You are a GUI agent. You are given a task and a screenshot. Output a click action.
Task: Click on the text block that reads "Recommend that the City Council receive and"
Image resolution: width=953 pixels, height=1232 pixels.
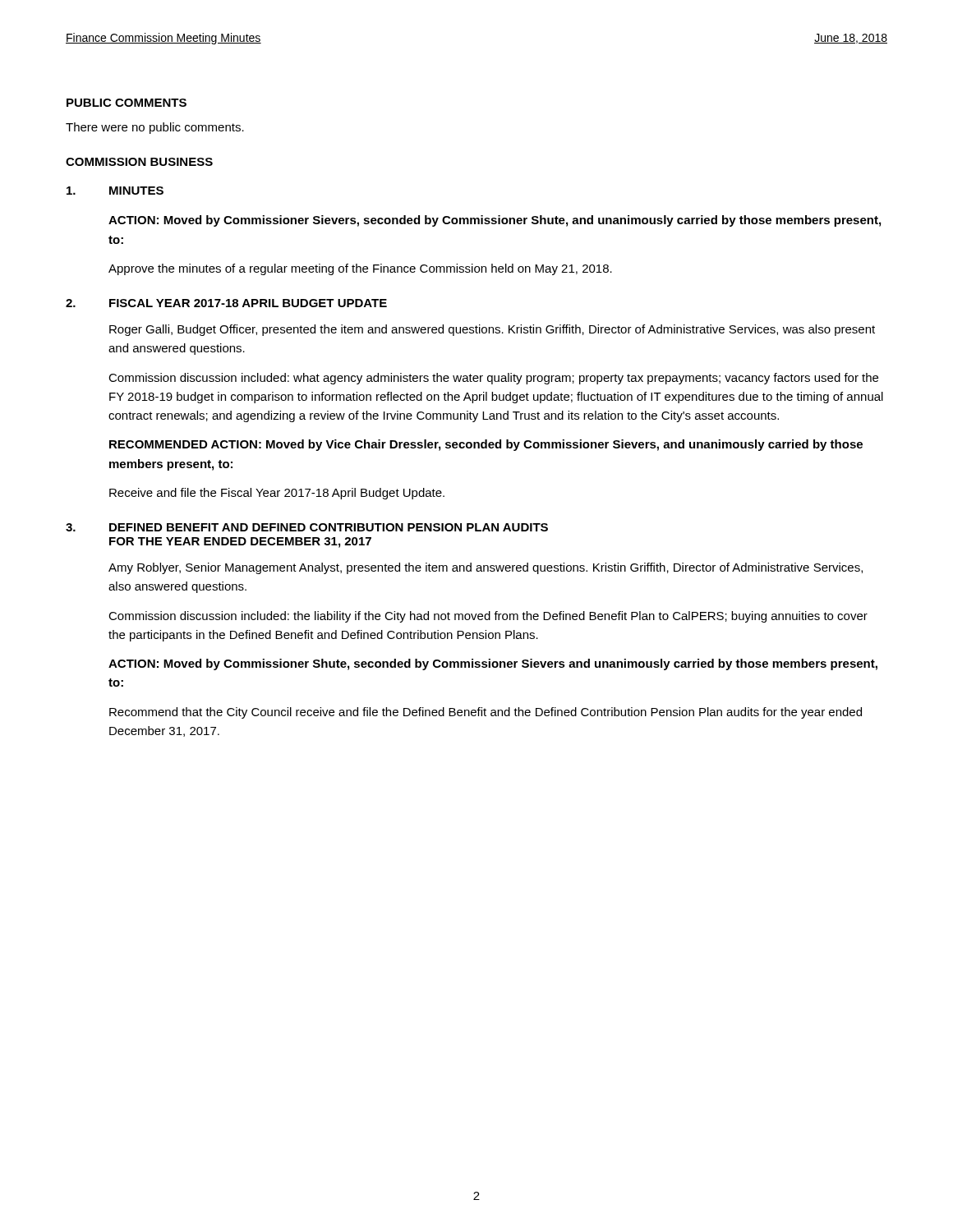point(486,721)
